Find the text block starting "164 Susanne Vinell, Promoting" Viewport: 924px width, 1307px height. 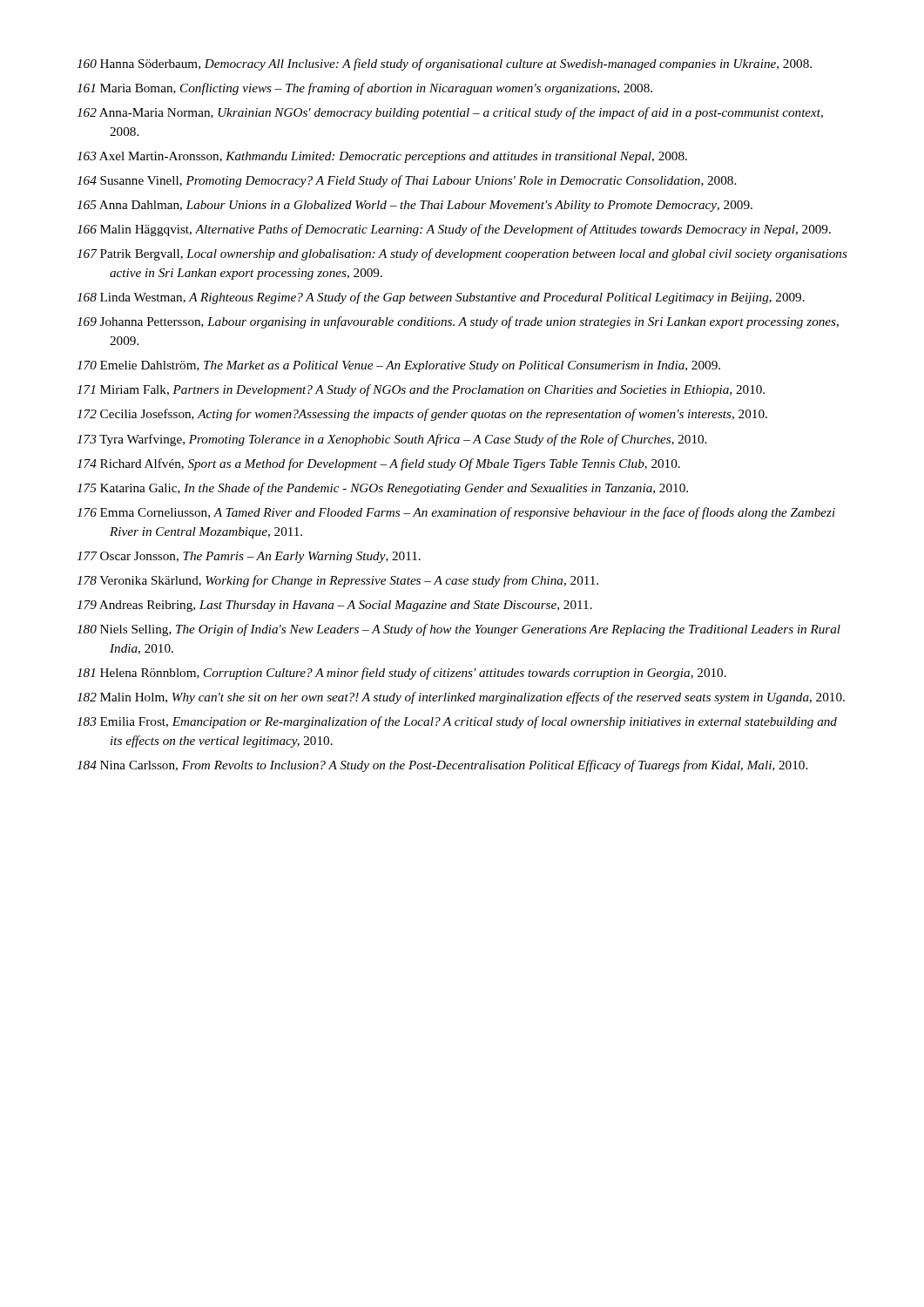407,180
